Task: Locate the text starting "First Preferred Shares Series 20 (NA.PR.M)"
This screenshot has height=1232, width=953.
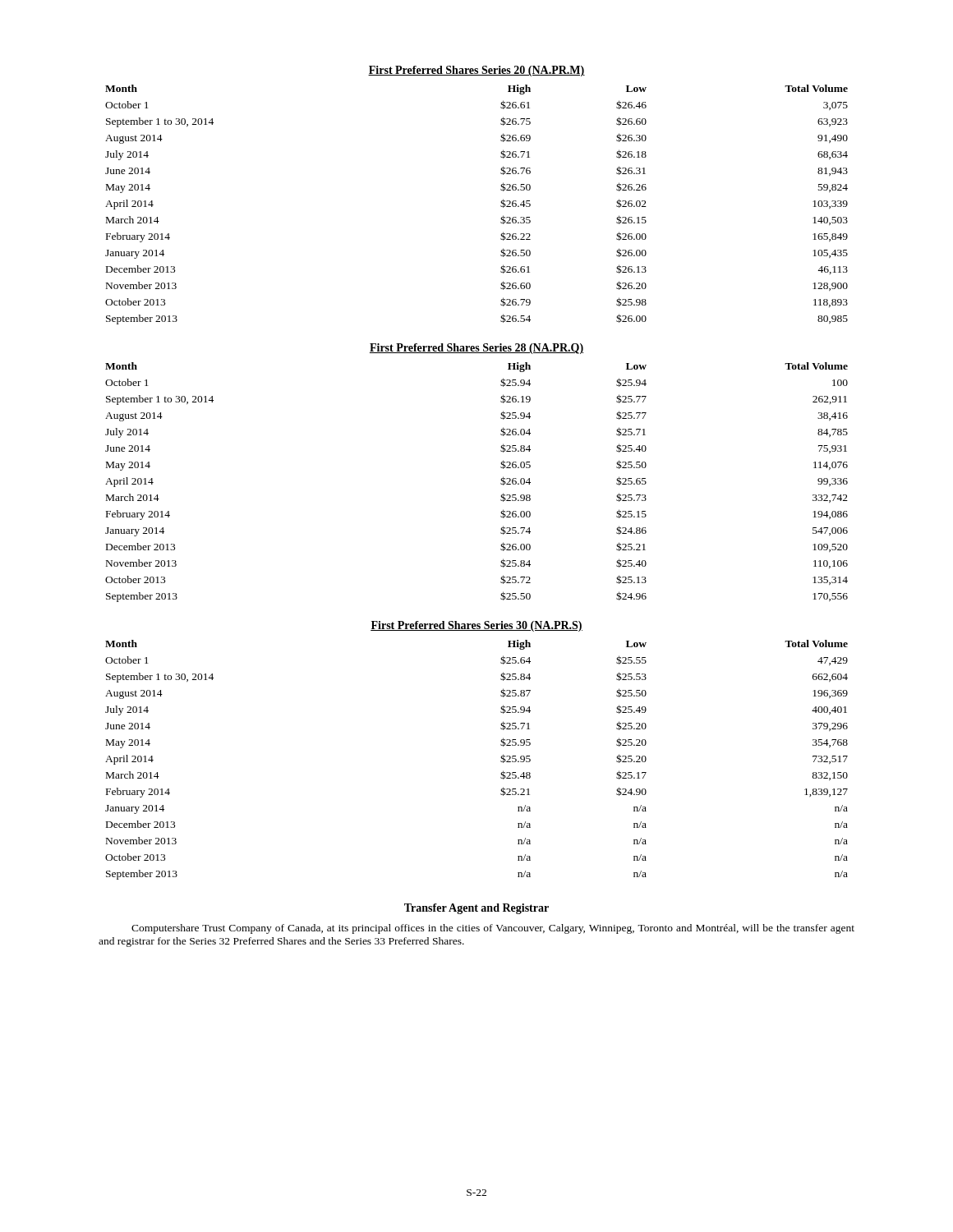Action: [476, 70]
